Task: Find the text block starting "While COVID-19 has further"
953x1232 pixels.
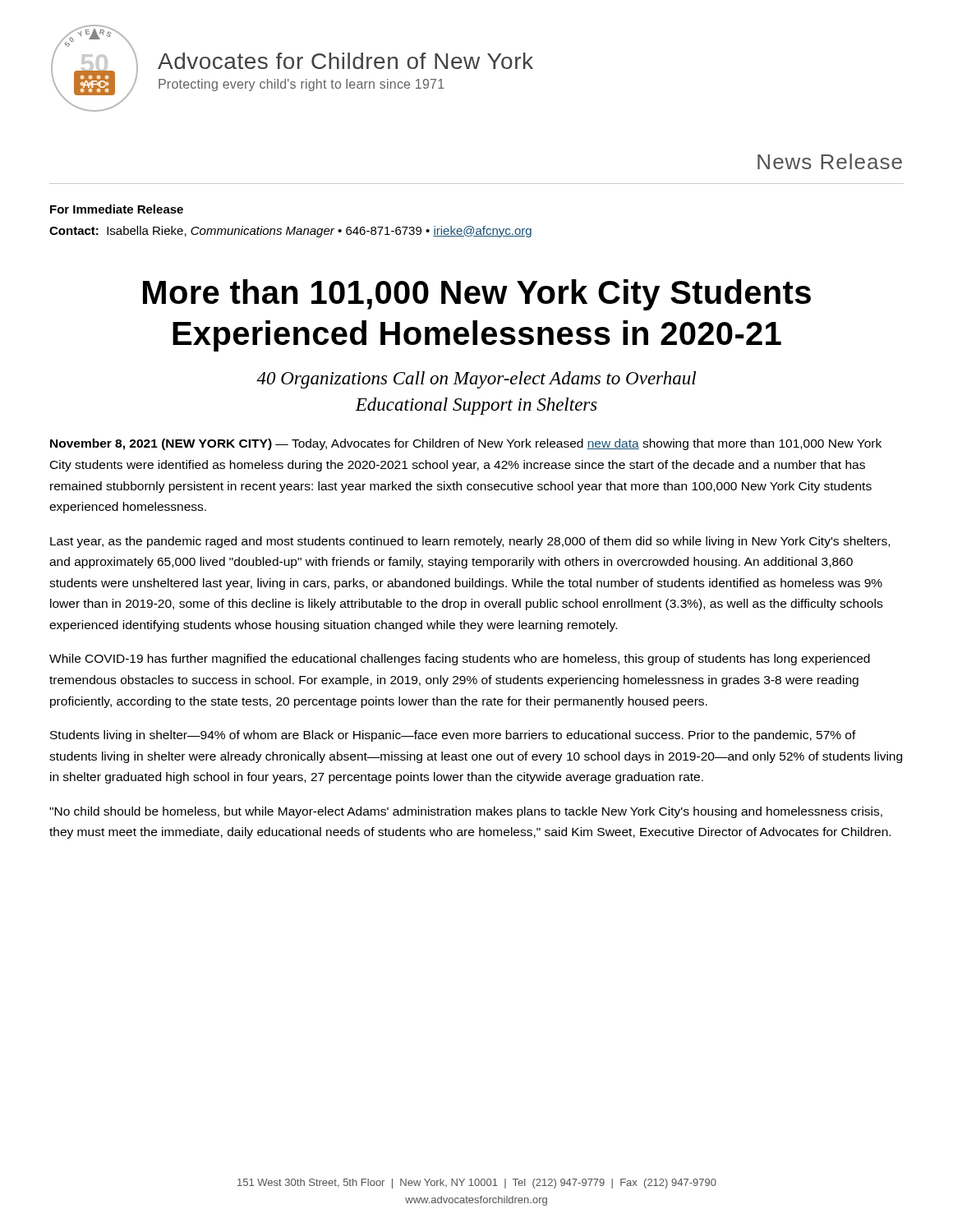Action: tap(460, 680)
